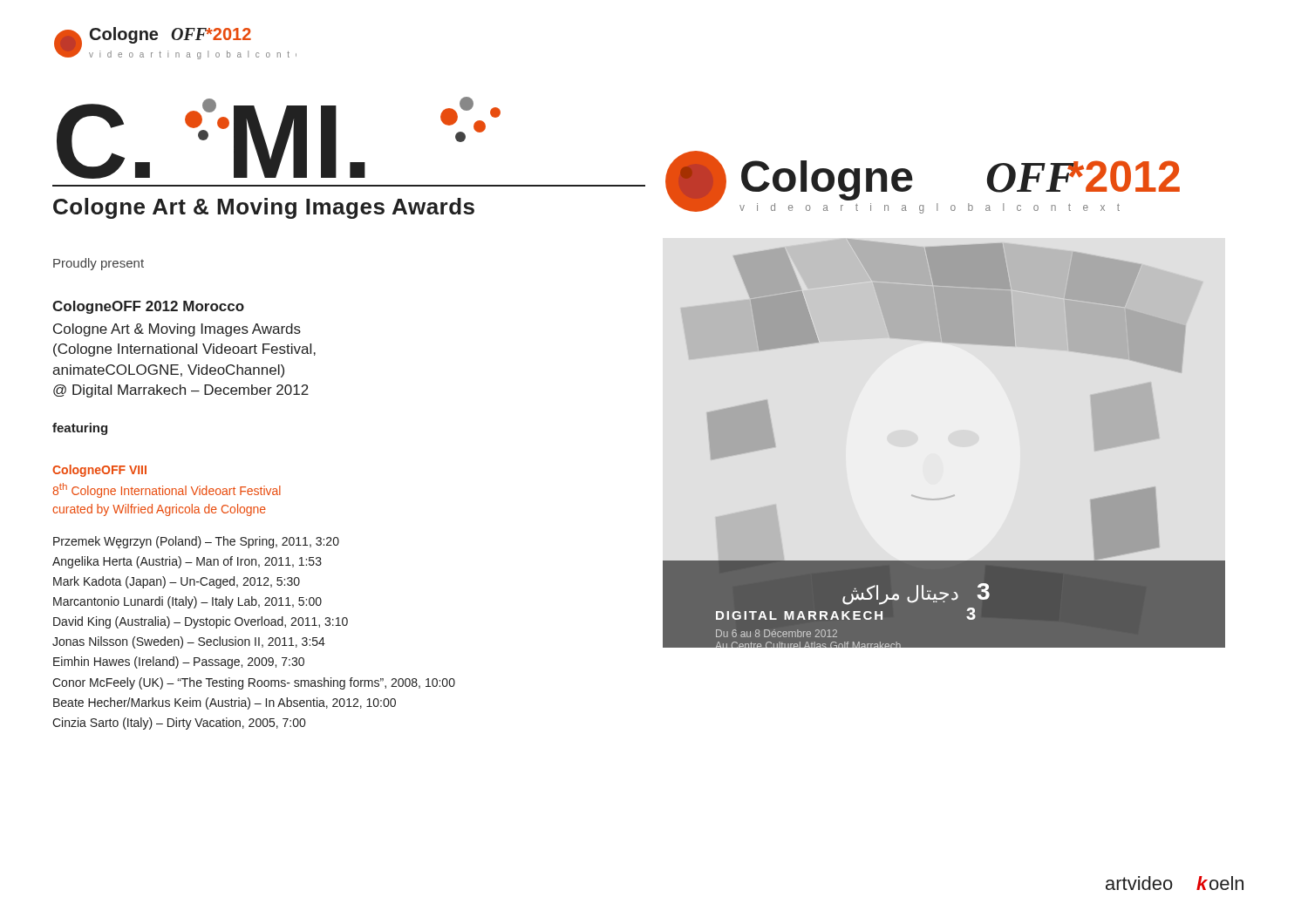Click on the text starting "Mark Kadota (Japan) – Un-Caged, 2012,"
The image size is (1308, 924).
[x=176, y=581]
